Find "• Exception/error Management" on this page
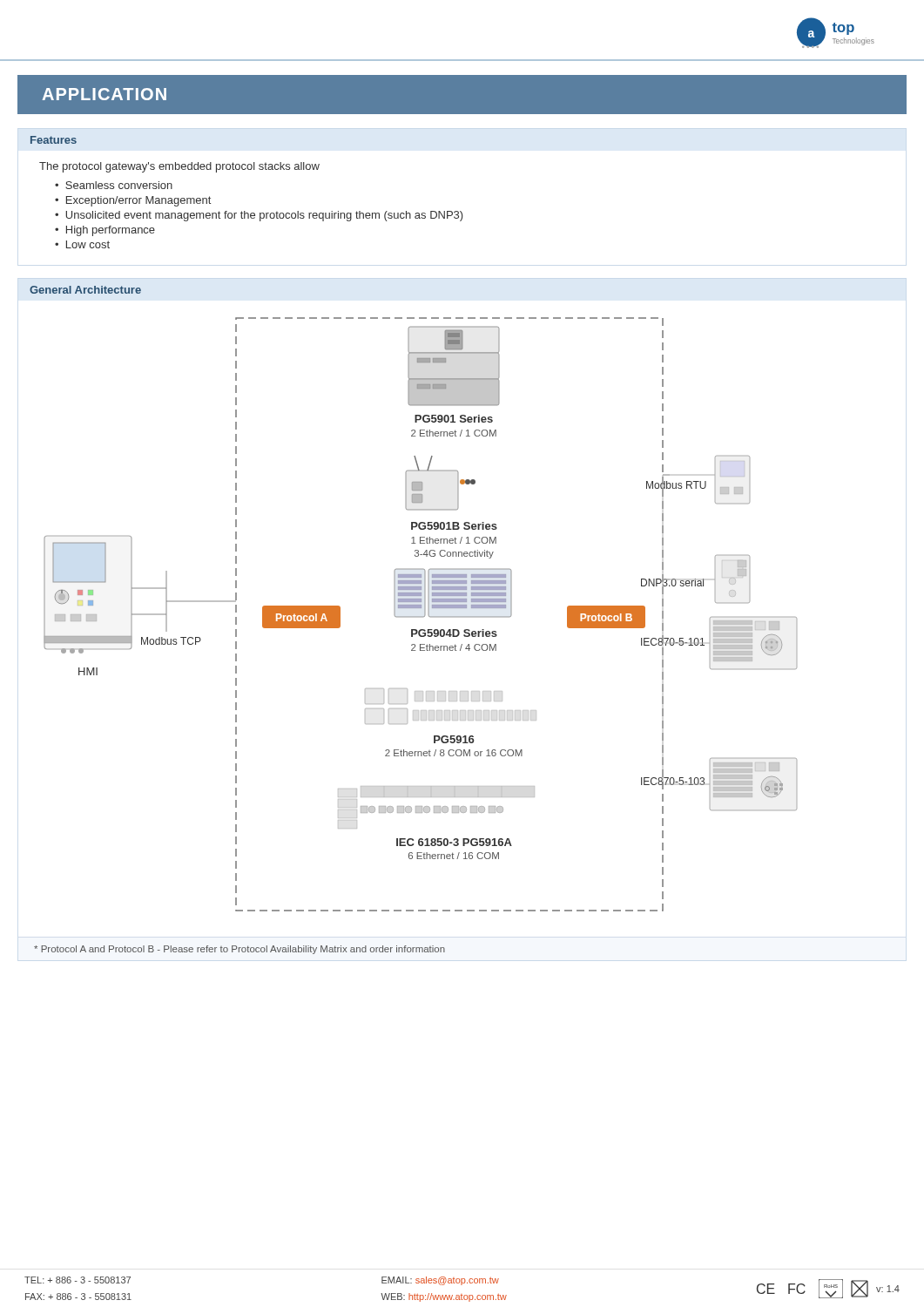 tap(133, 200)
